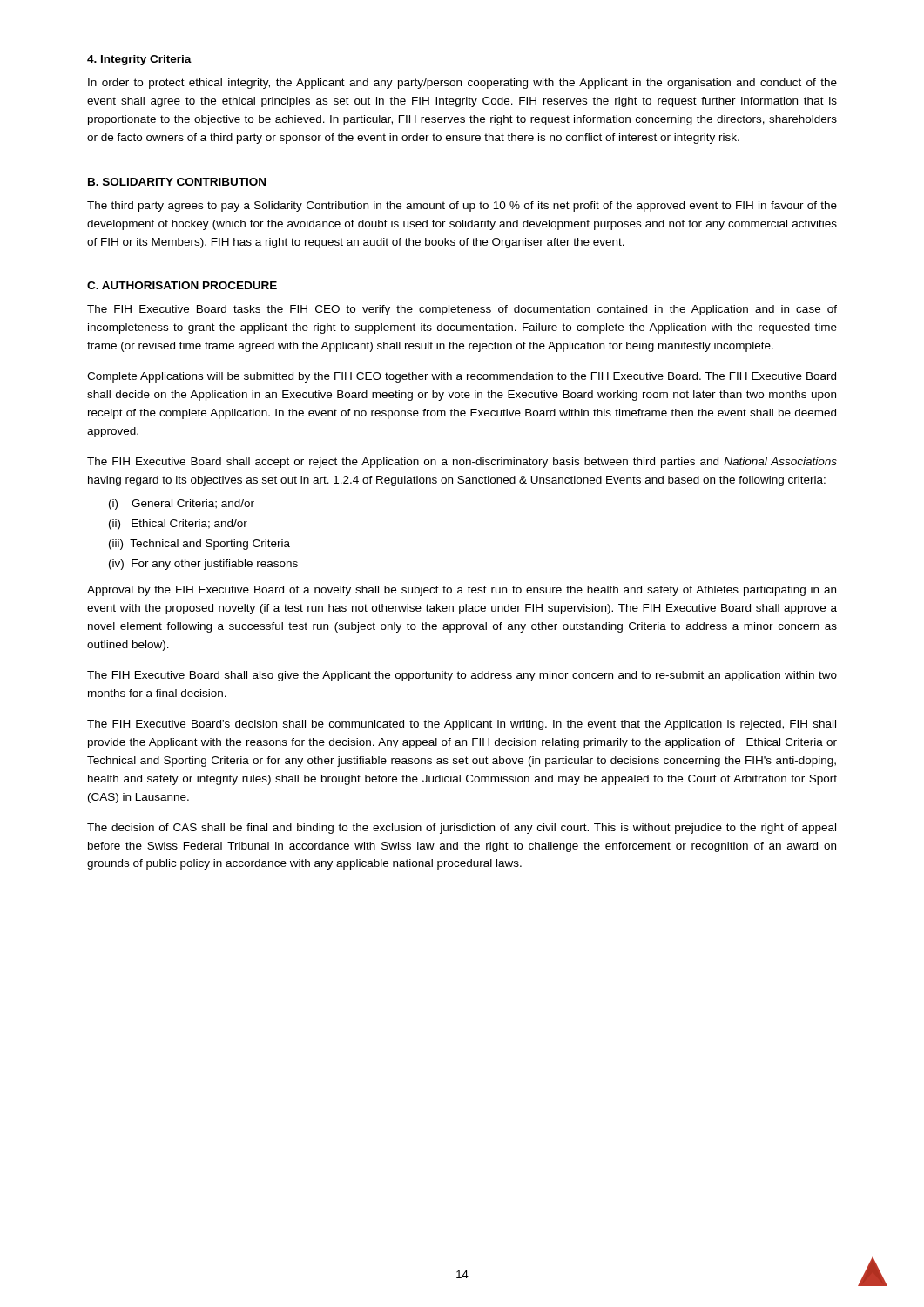
Task: Locate the text "C. AUTHORISATION PROCEDURE"
Action: point(182,286)
